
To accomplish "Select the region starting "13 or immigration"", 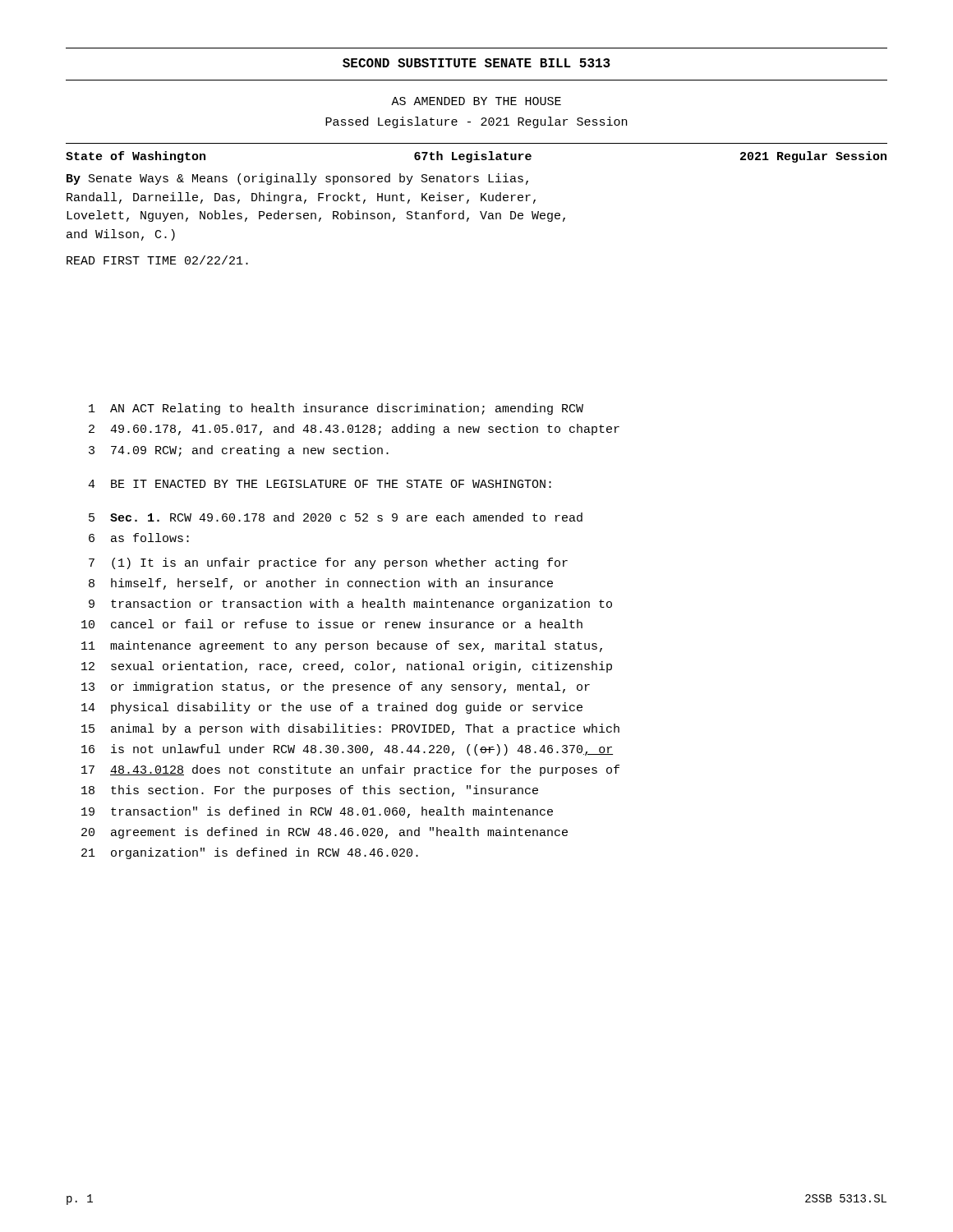I will coord(476,688).
